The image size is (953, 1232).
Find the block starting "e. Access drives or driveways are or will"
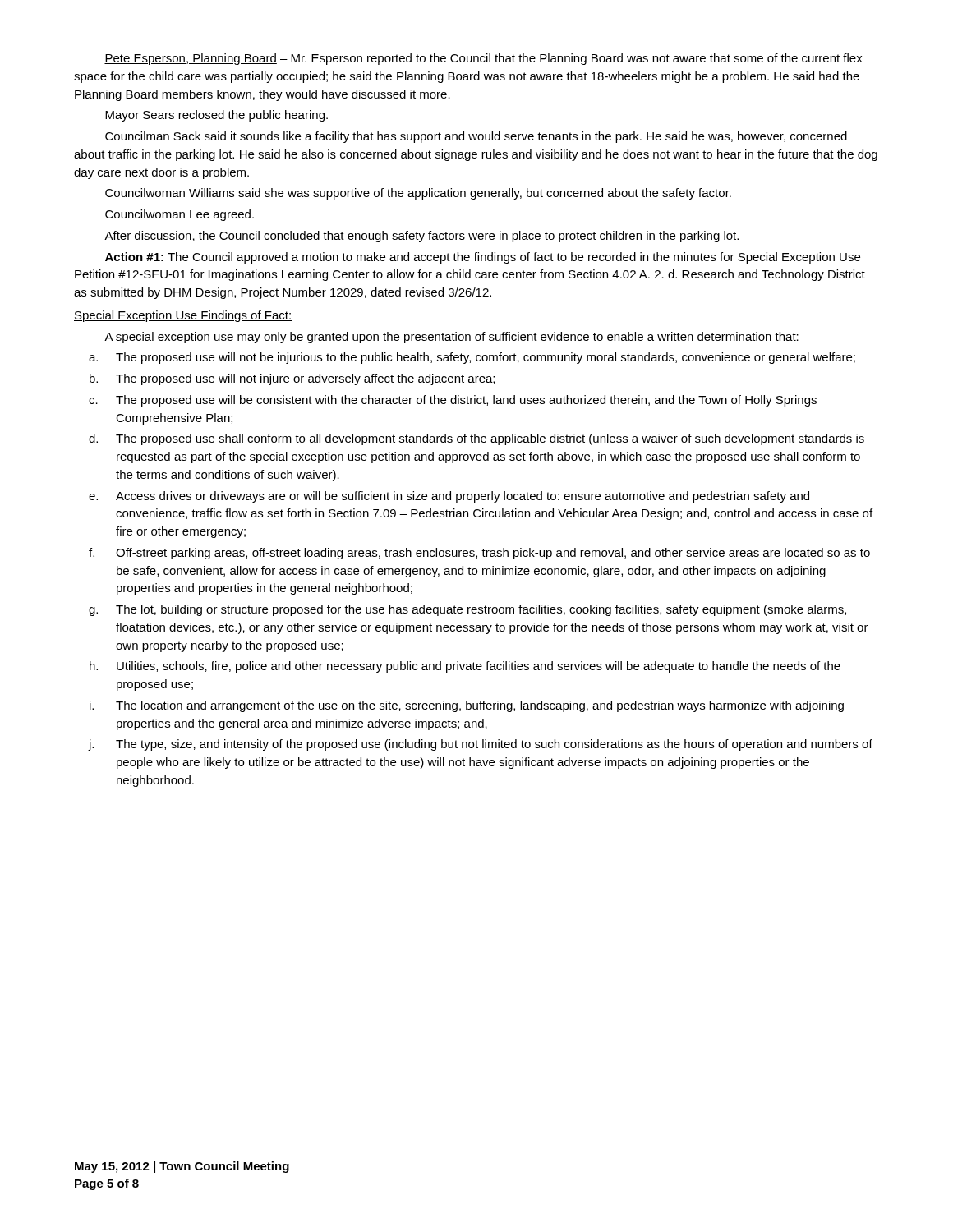click(x=484, y=513)
